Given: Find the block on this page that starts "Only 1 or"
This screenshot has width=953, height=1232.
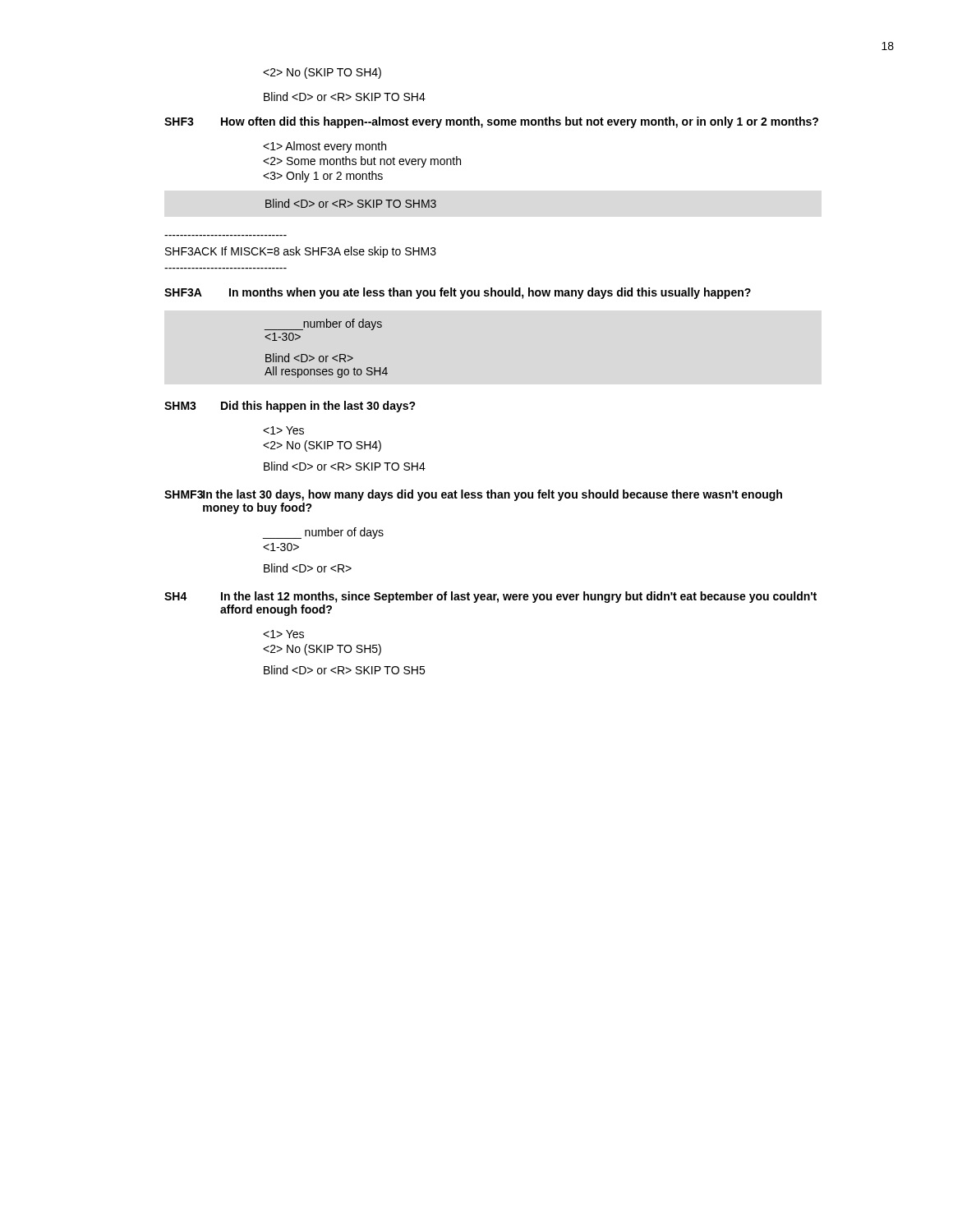Looking at the screenshot, I should [323, 176].
